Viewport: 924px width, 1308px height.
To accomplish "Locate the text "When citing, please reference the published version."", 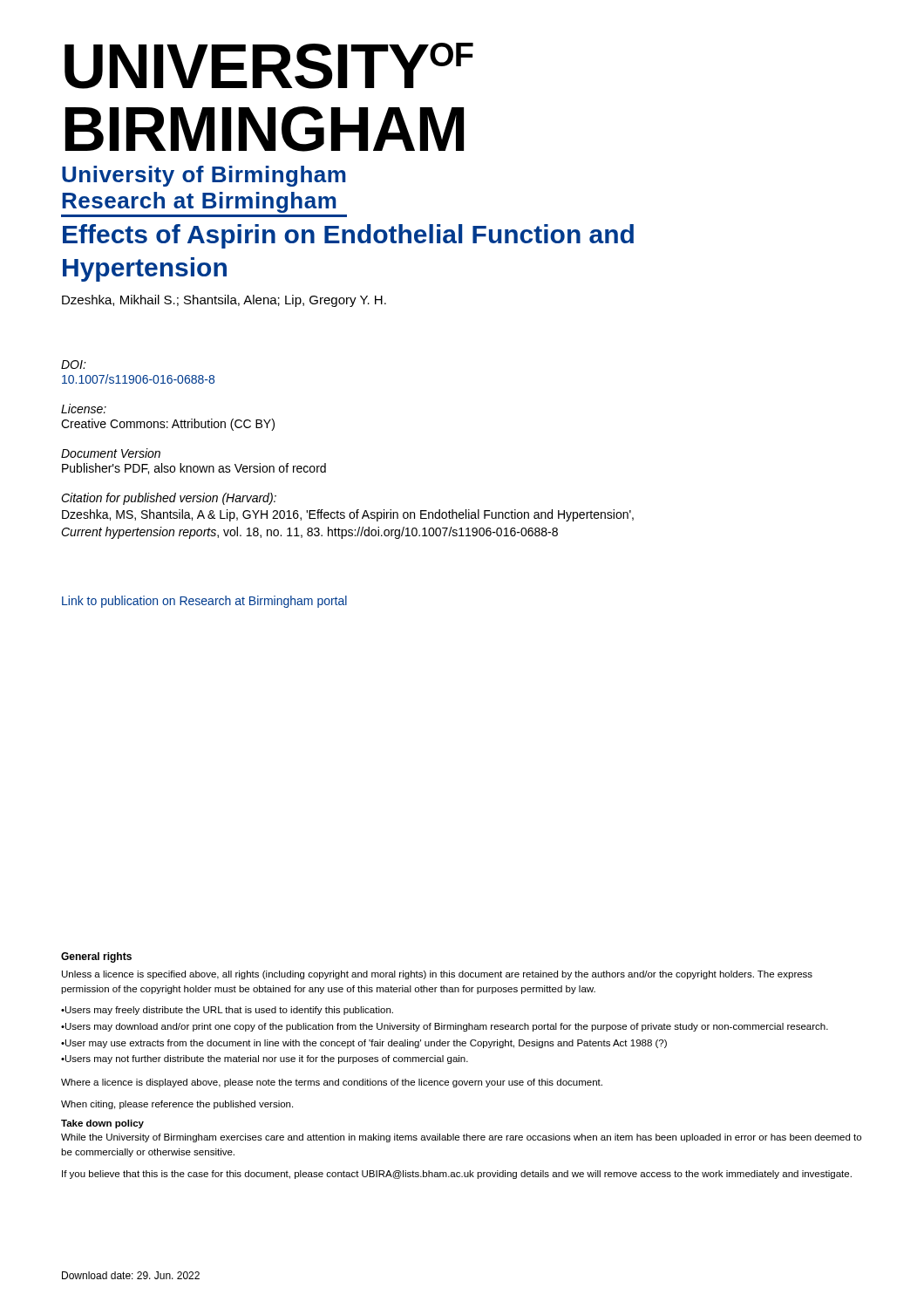I will point(177,1104).
